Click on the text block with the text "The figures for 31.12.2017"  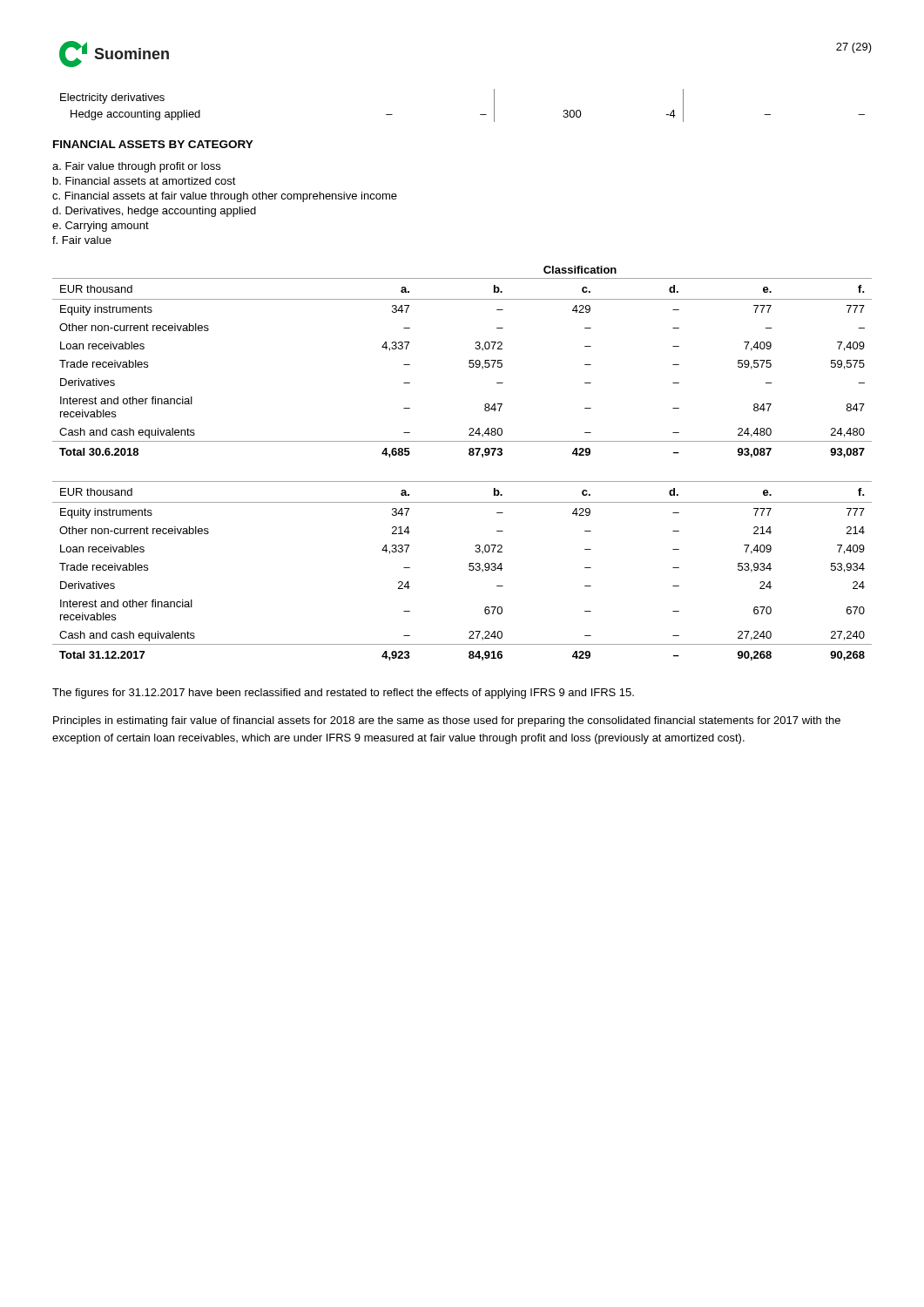[344, 692]
